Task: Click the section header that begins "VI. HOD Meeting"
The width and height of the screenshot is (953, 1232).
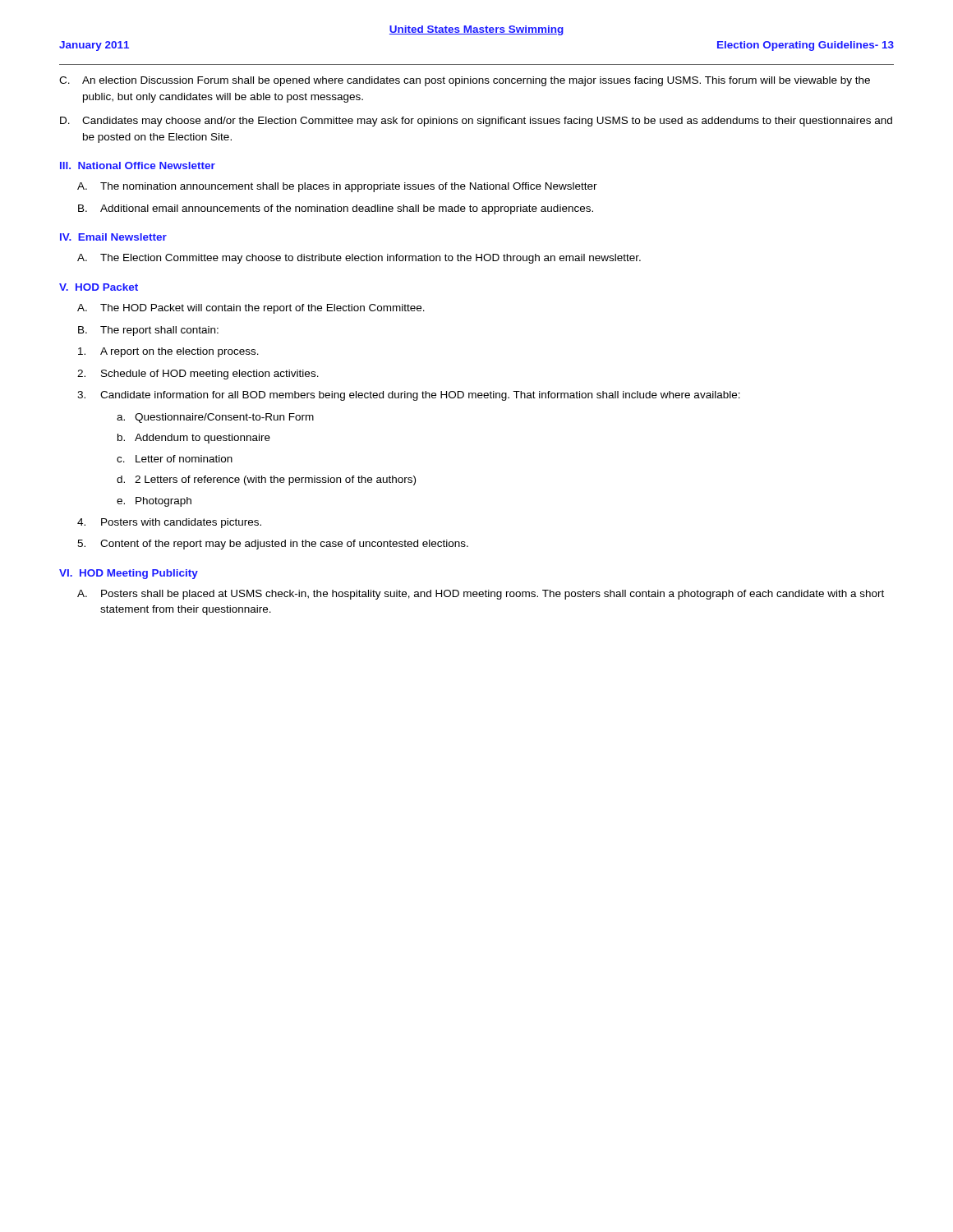Action: 129,573
